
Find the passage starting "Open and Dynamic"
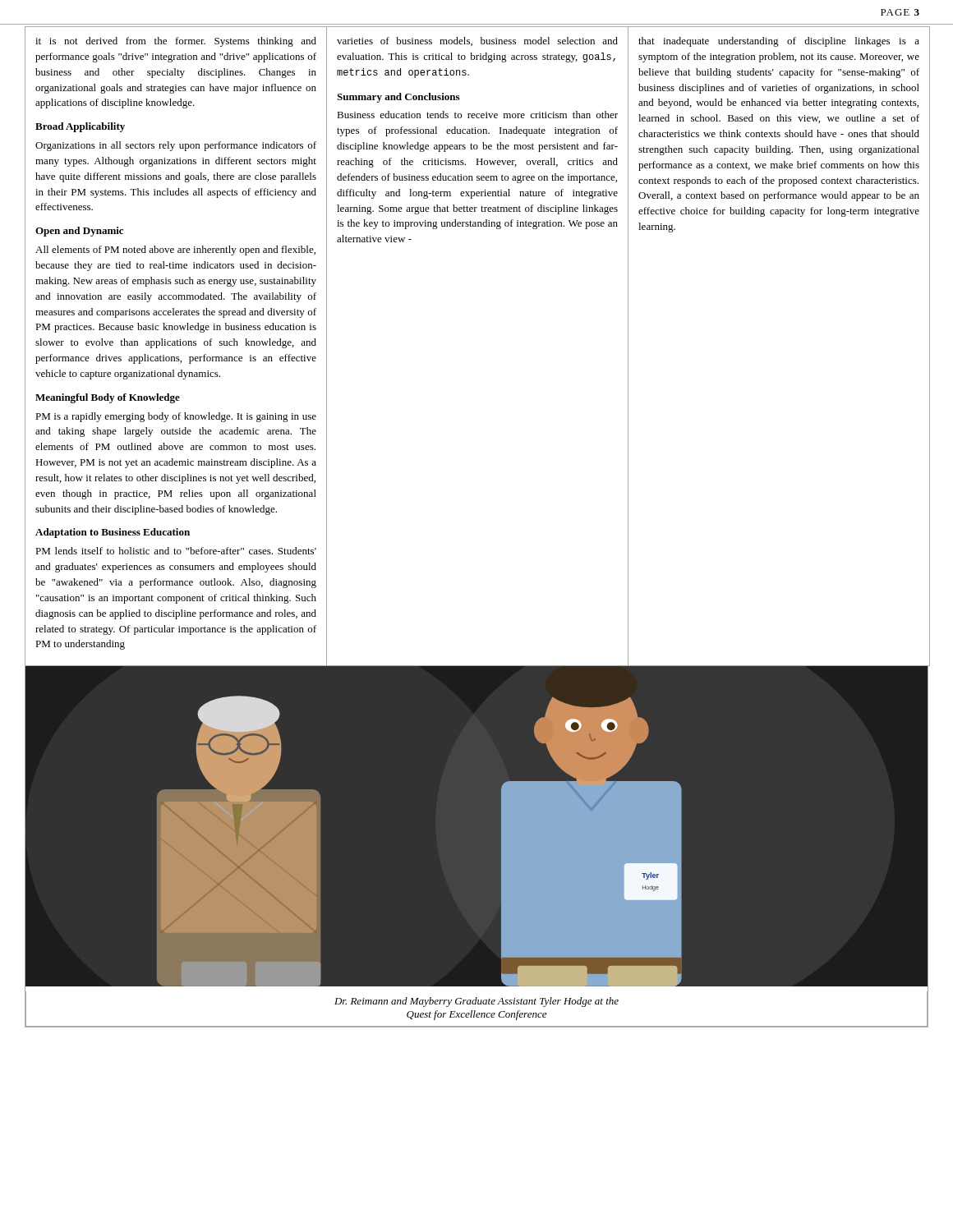click(80, 231)
